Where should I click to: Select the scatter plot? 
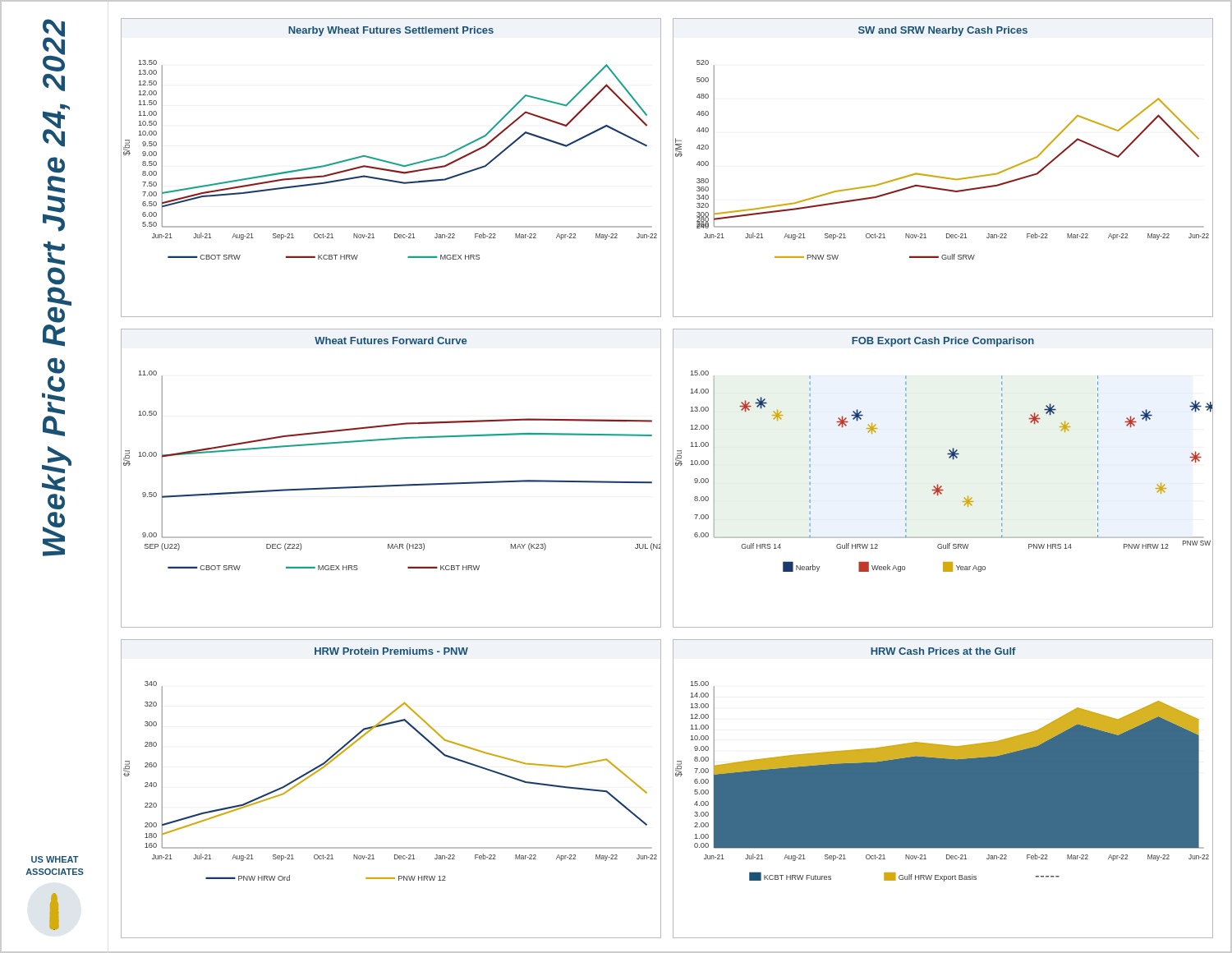pos(943,478)
